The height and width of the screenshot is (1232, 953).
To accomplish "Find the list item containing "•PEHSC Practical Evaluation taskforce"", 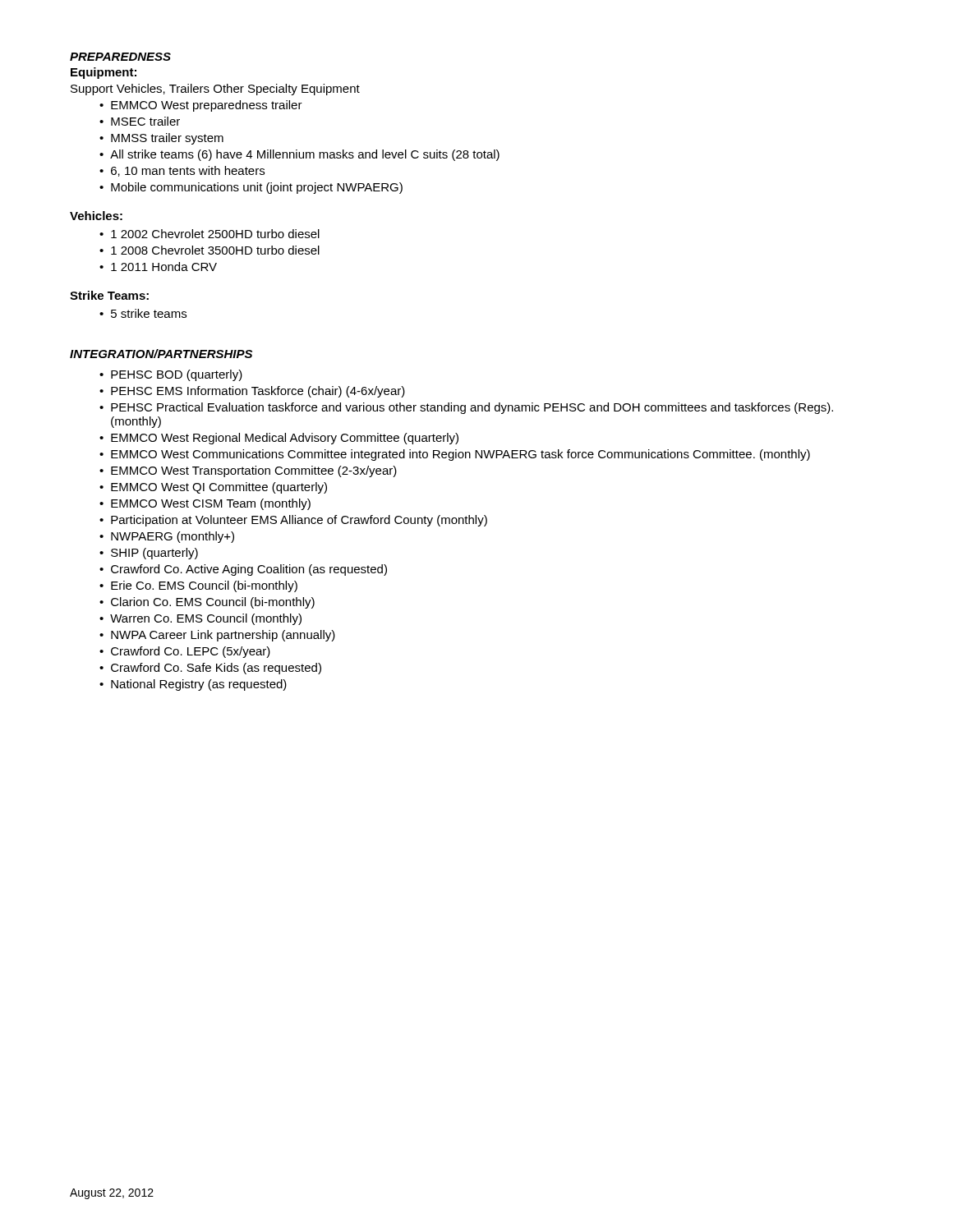I will pos(491,414).
